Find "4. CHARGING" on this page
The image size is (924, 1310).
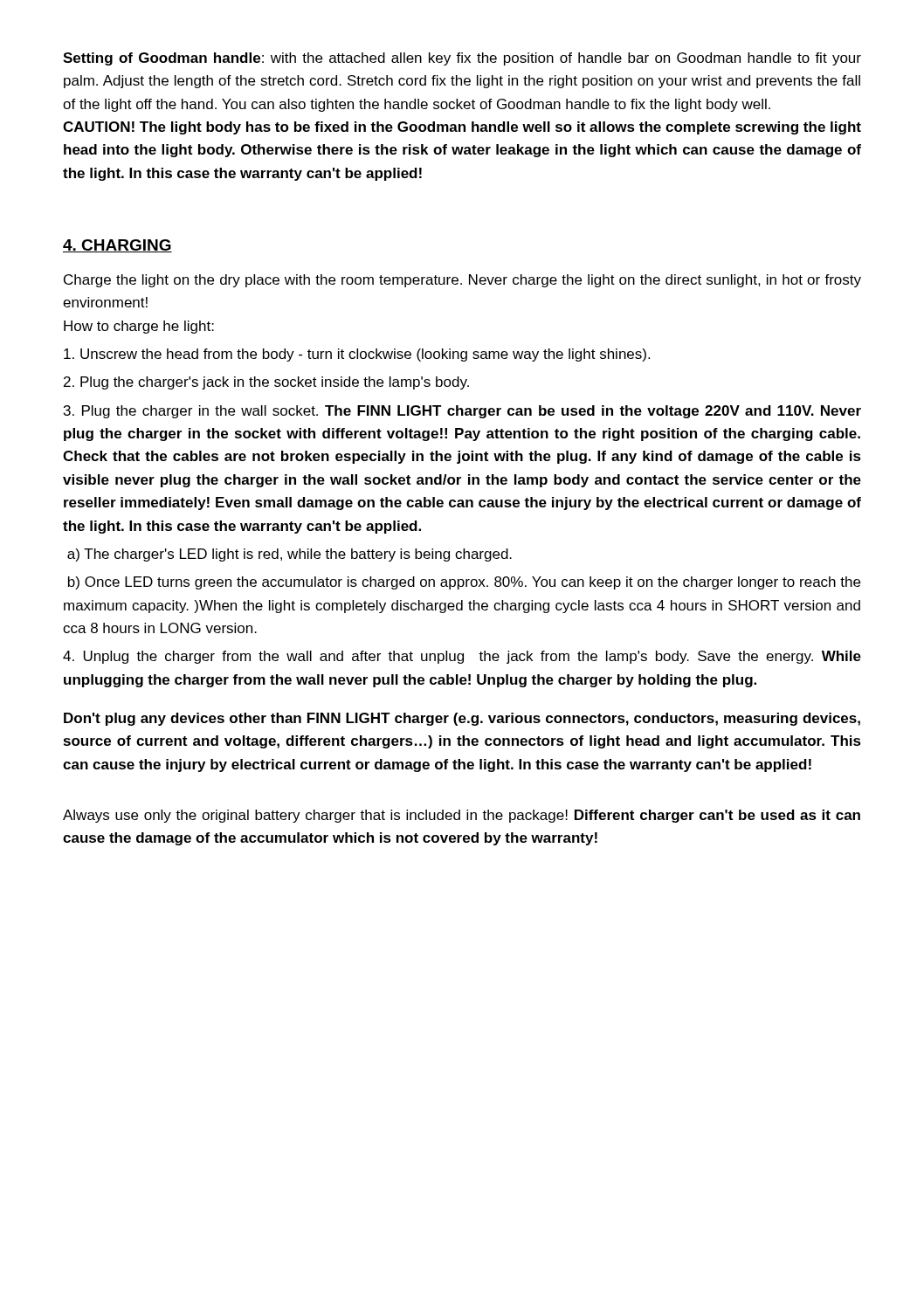(117, 245)
